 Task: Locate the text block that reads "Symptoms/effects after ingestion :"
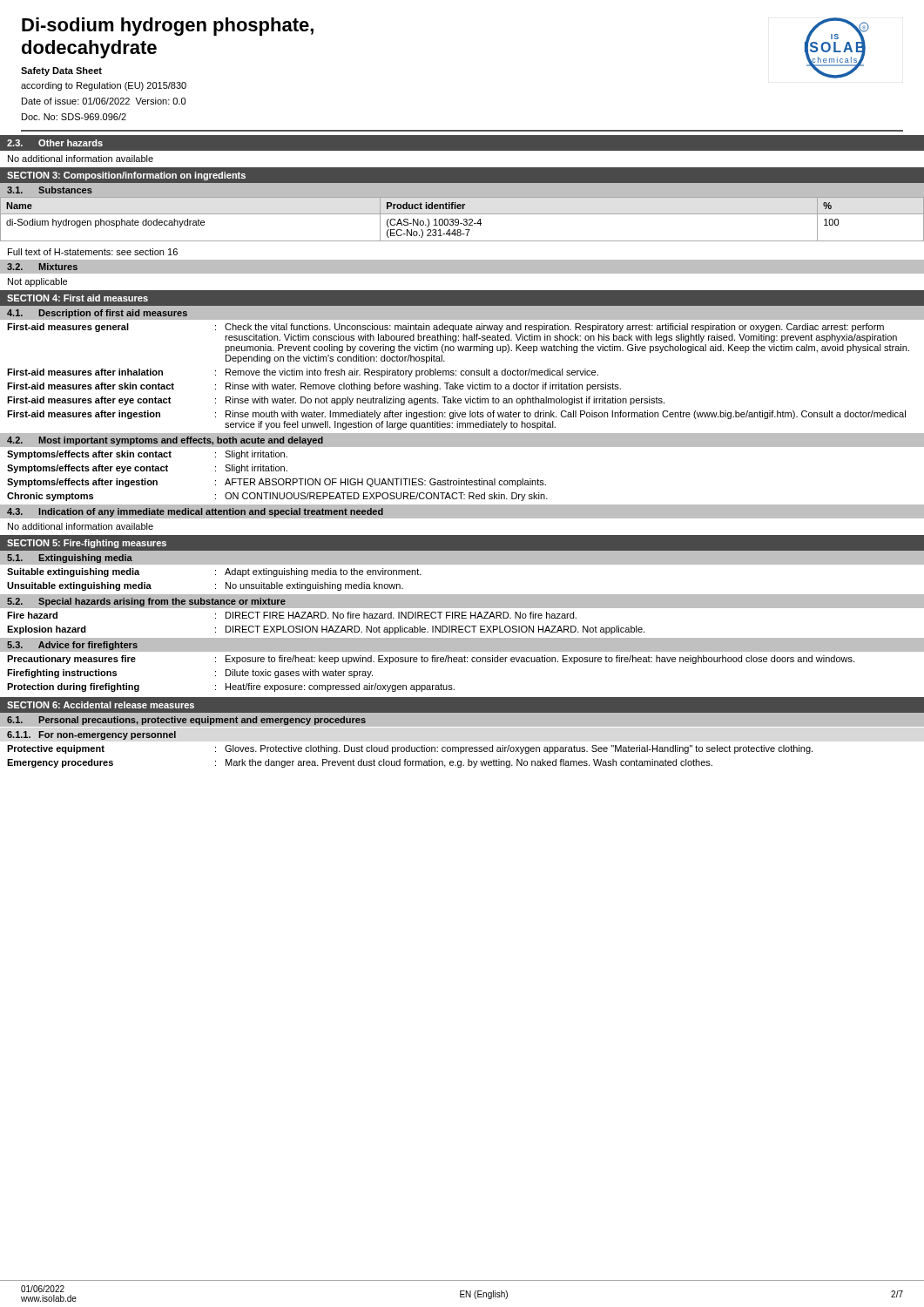(x=462, y=482)
